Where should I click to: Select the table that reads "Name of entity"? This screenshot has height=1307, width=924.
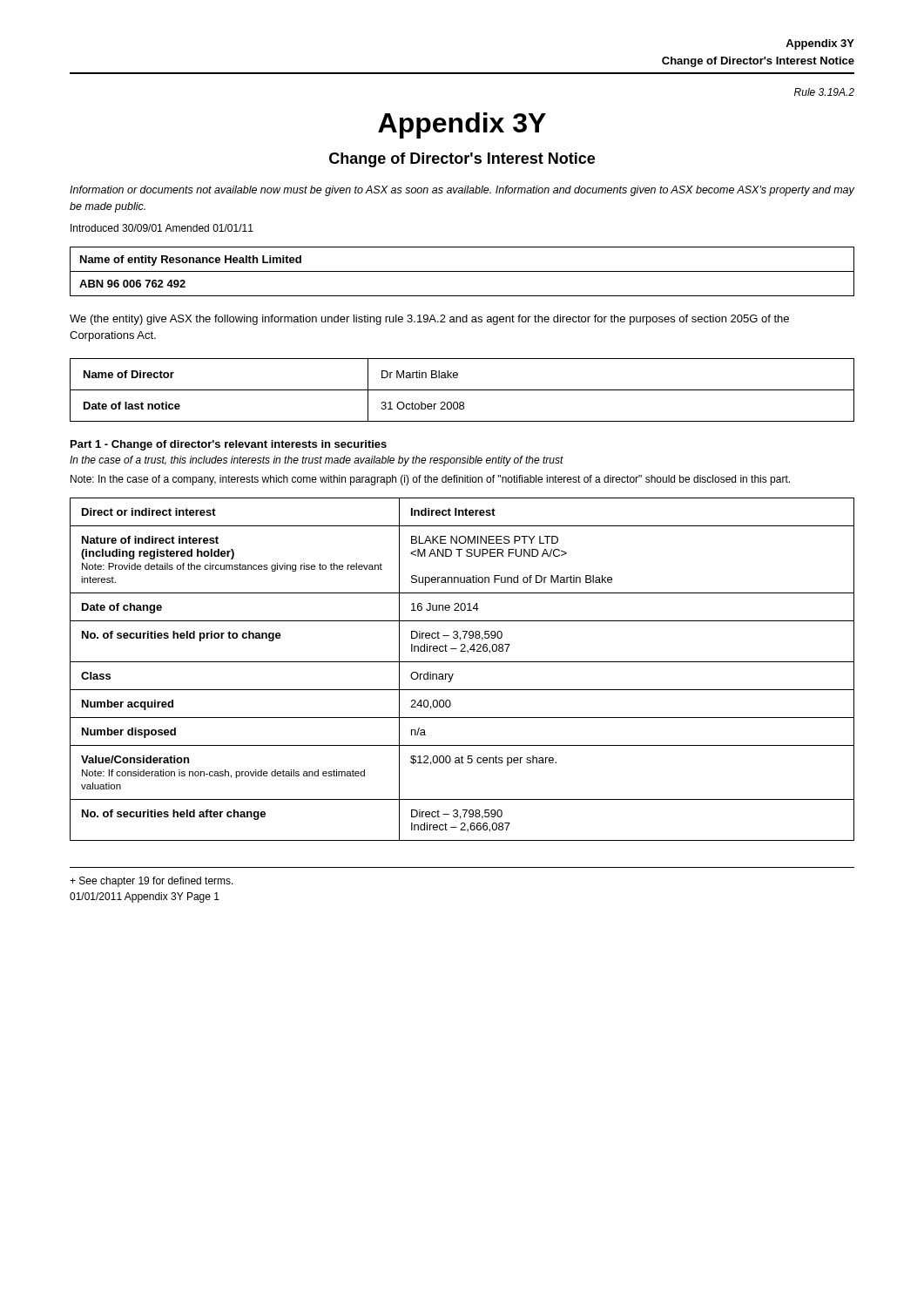pos(462,271)
